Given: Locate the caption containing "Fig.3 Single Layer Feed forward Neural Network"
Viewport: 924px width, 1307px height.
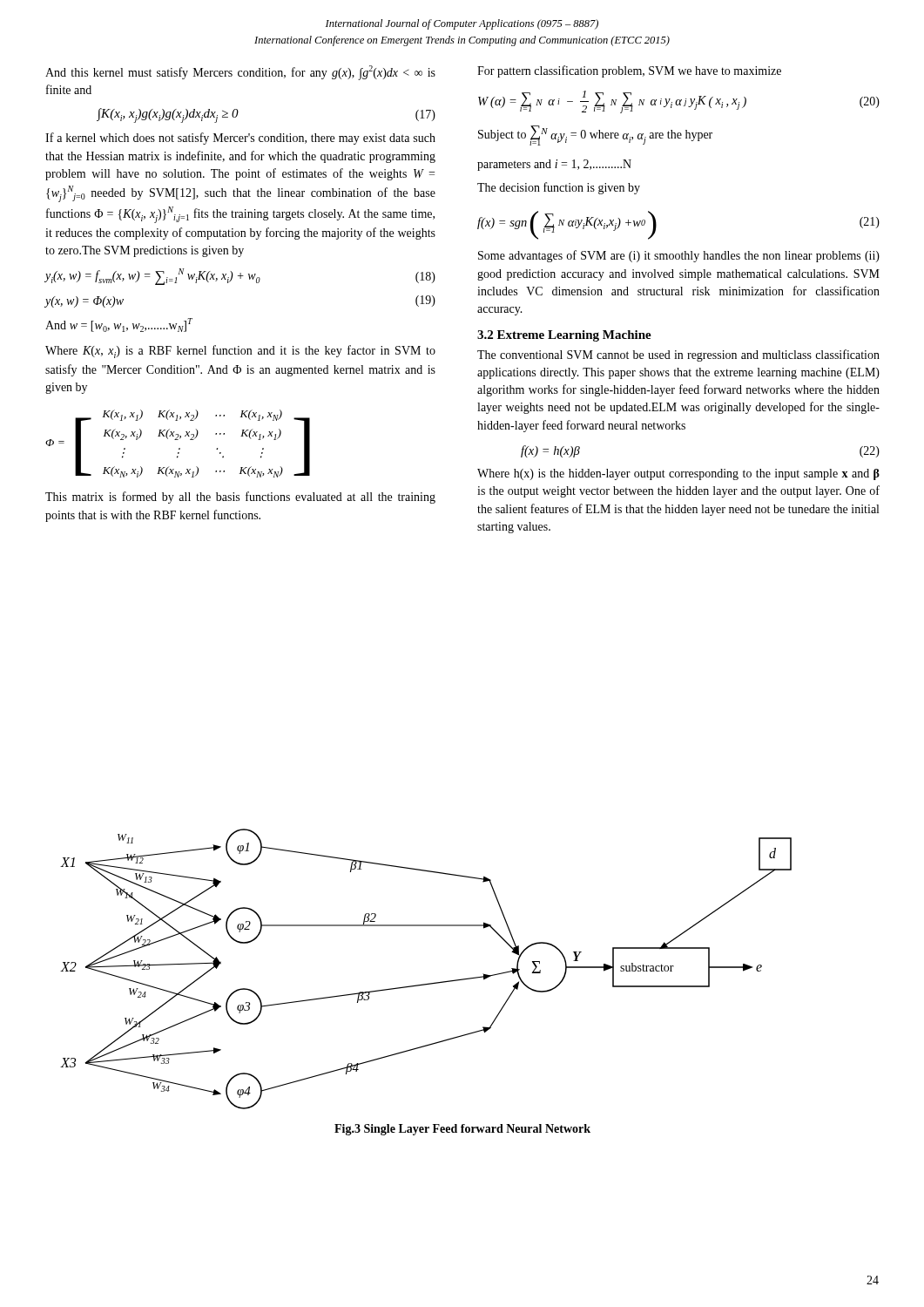Looking at the screenshot, I should click(462, 1129).
